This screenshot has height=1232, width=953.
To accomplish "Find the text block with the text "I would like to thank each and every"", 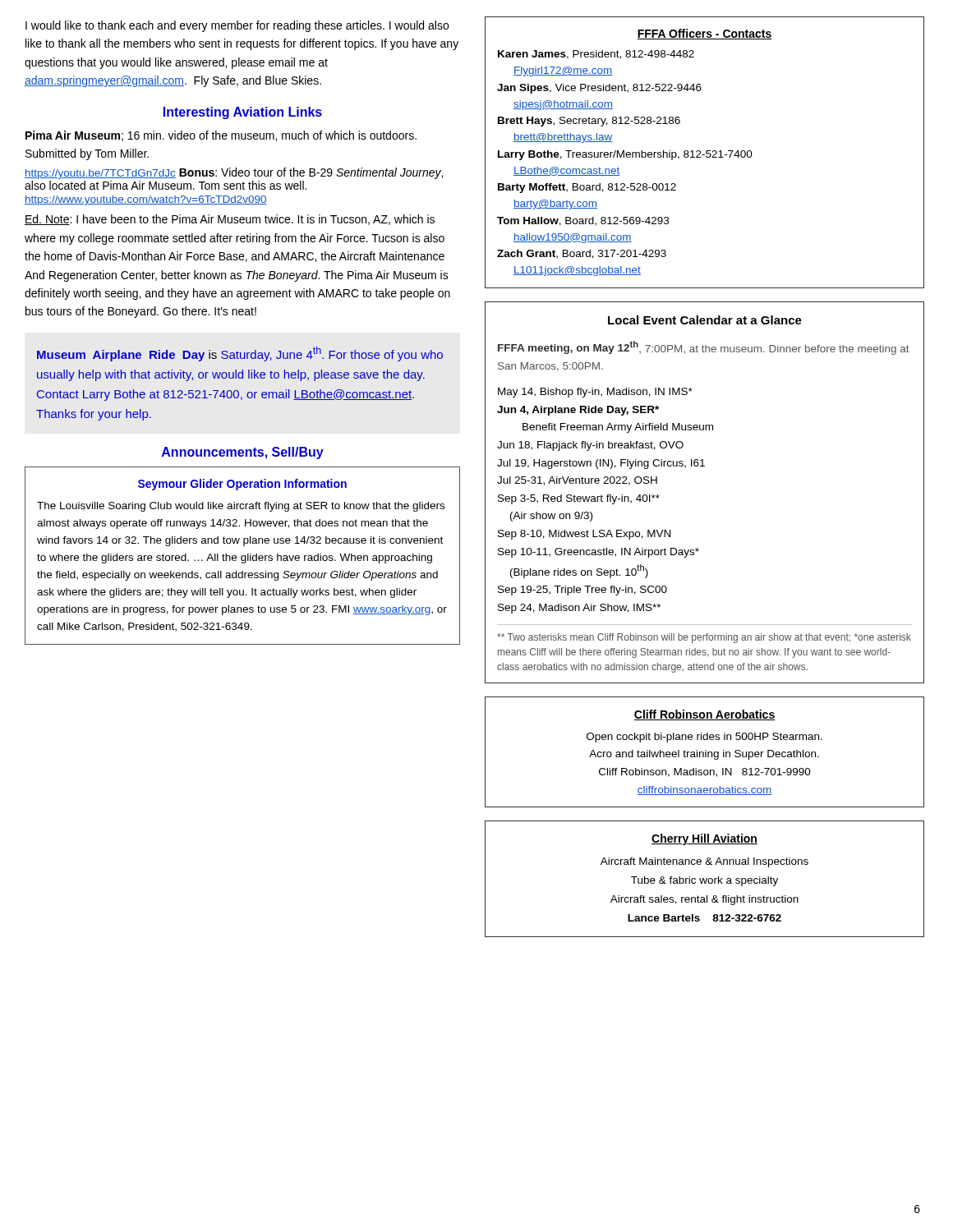I will click(242, 53).
